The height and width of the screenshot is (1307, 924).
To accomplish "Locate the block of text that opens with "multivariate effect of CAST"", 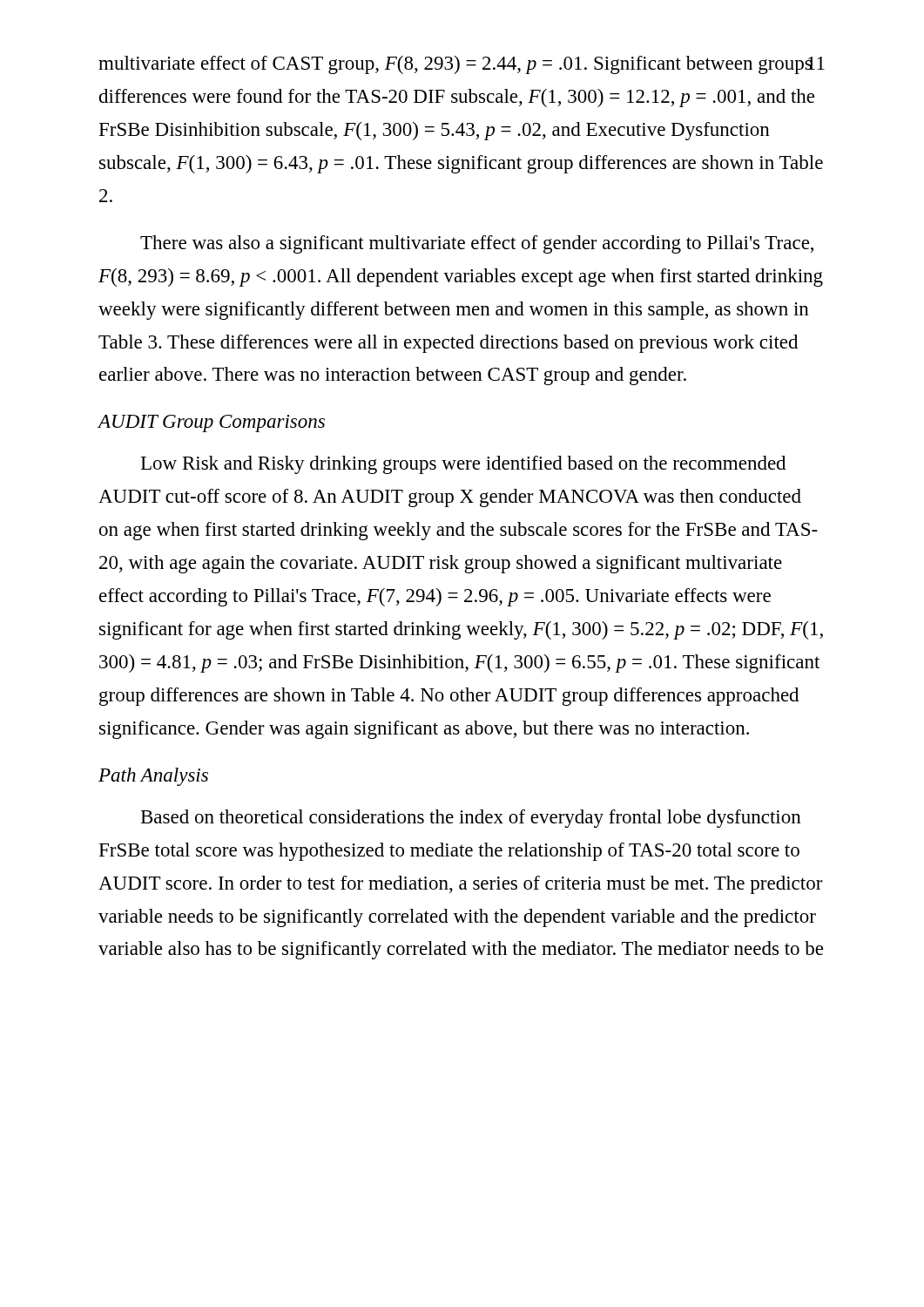I will pos(461,129).
